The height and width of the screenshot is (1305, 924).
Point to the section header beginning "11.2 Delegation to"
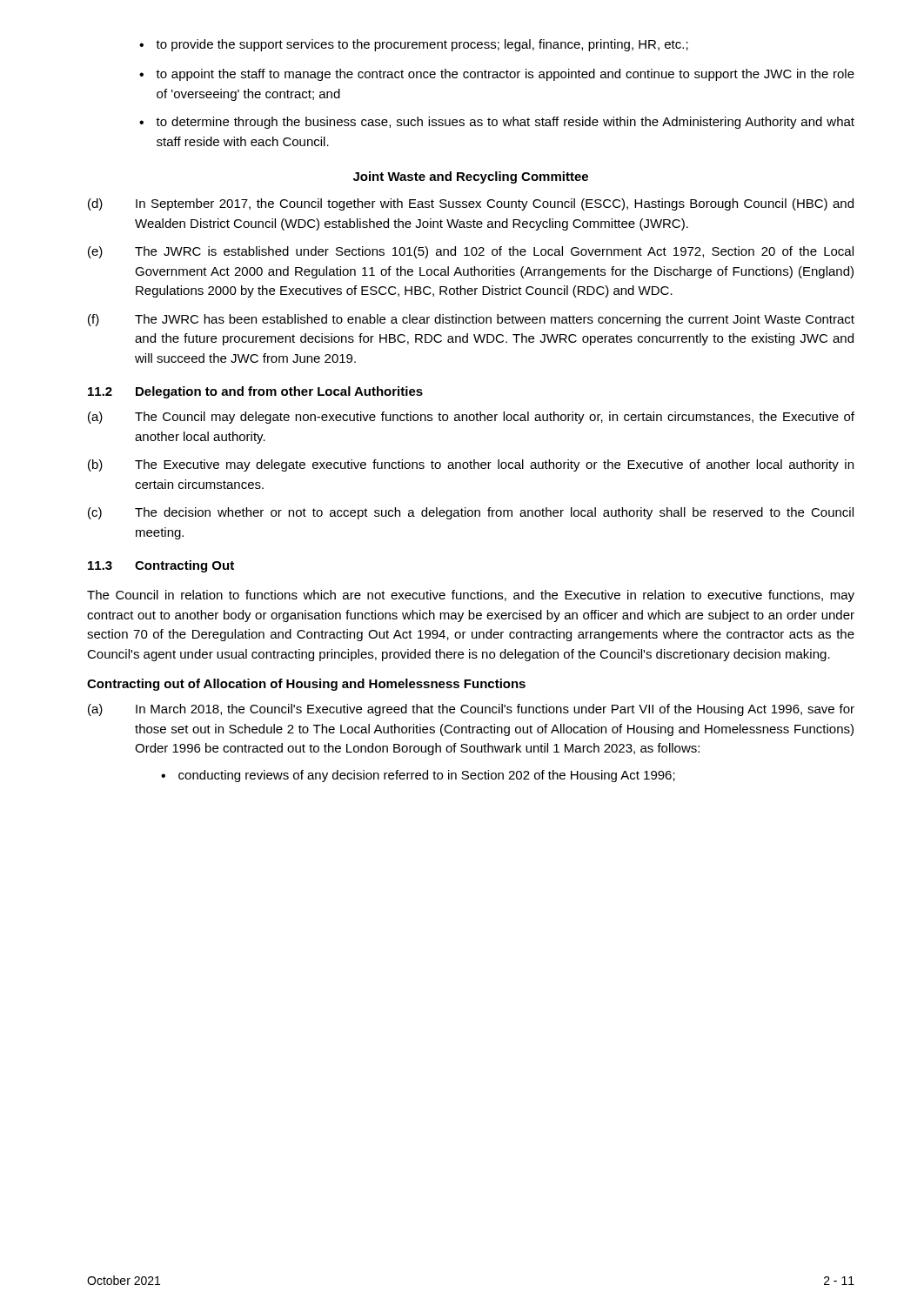pos(255,392)
